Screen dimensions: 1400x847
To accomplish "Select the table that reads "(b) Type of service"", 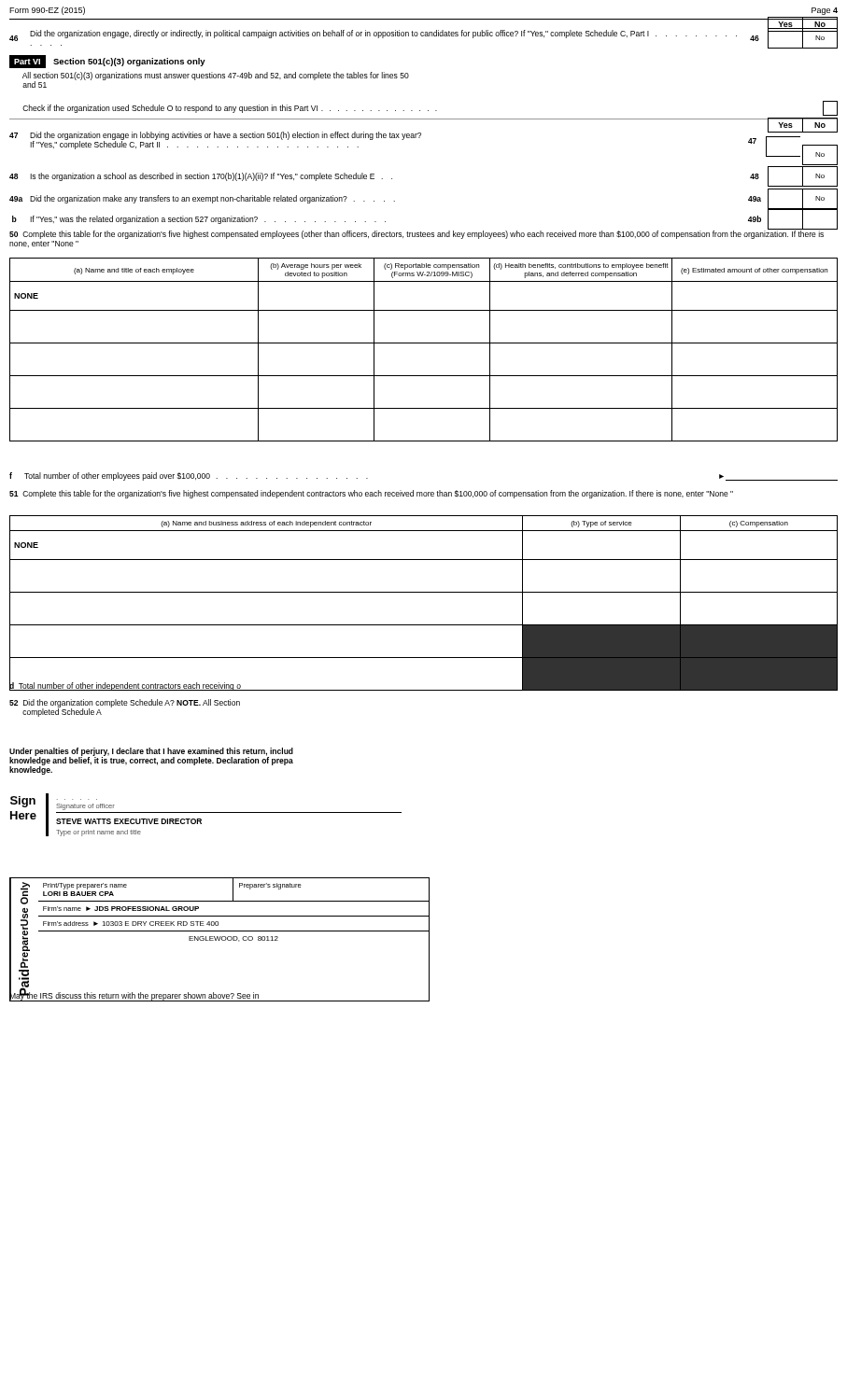I will click(424, 603).
